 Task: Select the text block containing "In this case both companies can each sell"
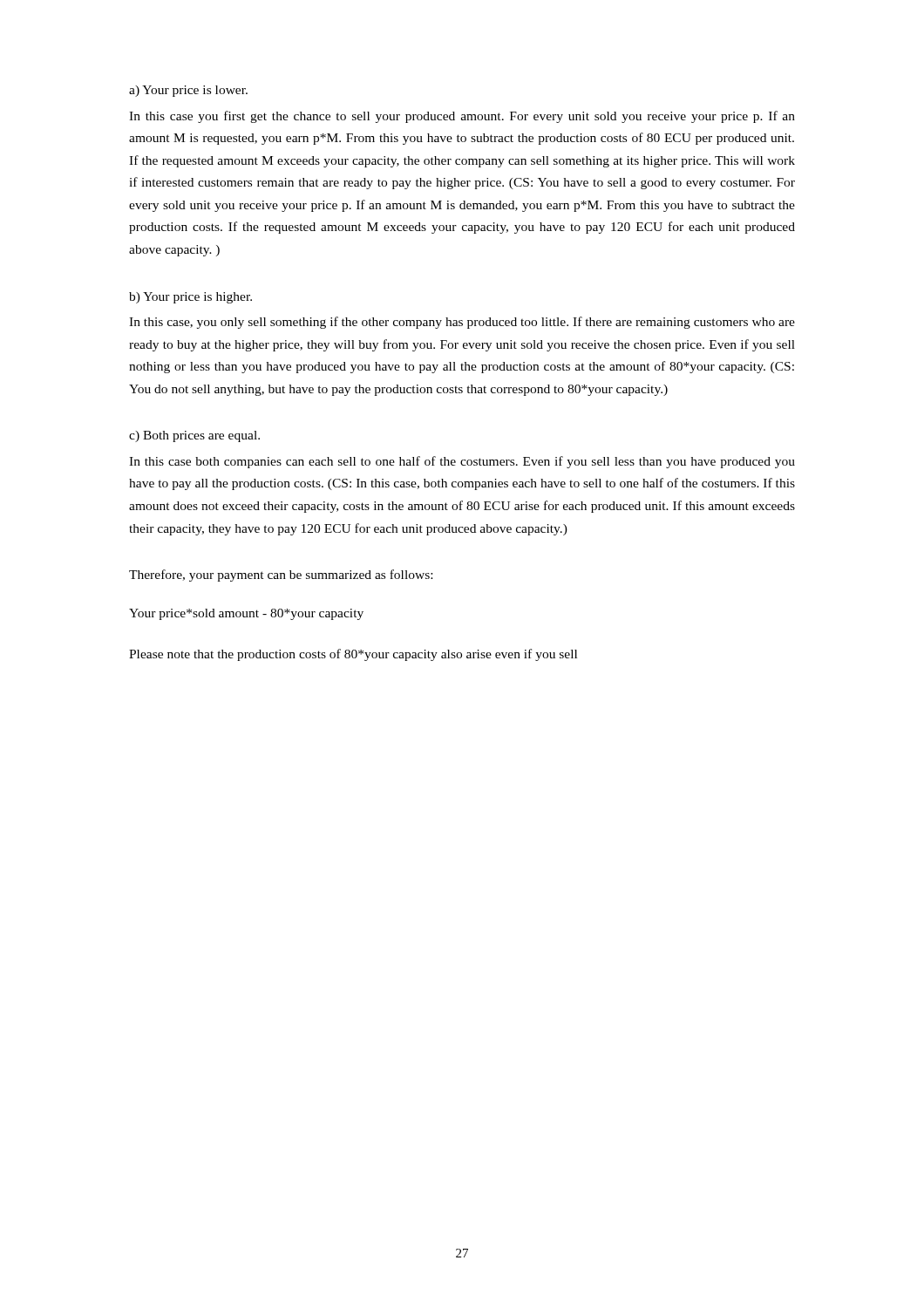(x=462, y=494)
